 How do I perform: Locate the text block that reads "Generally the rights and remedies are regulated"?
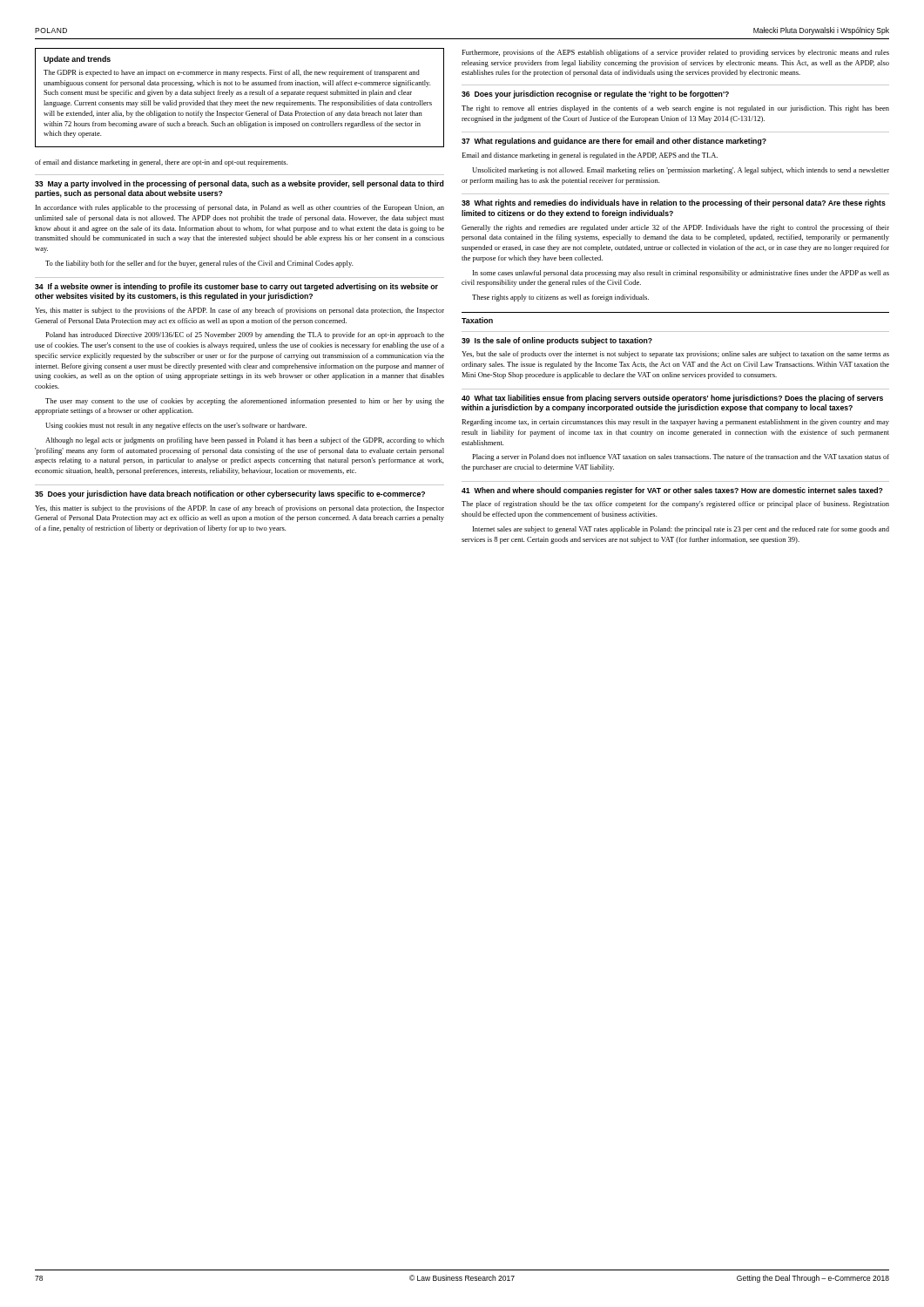pyautogui.click(x=675, y=243)
